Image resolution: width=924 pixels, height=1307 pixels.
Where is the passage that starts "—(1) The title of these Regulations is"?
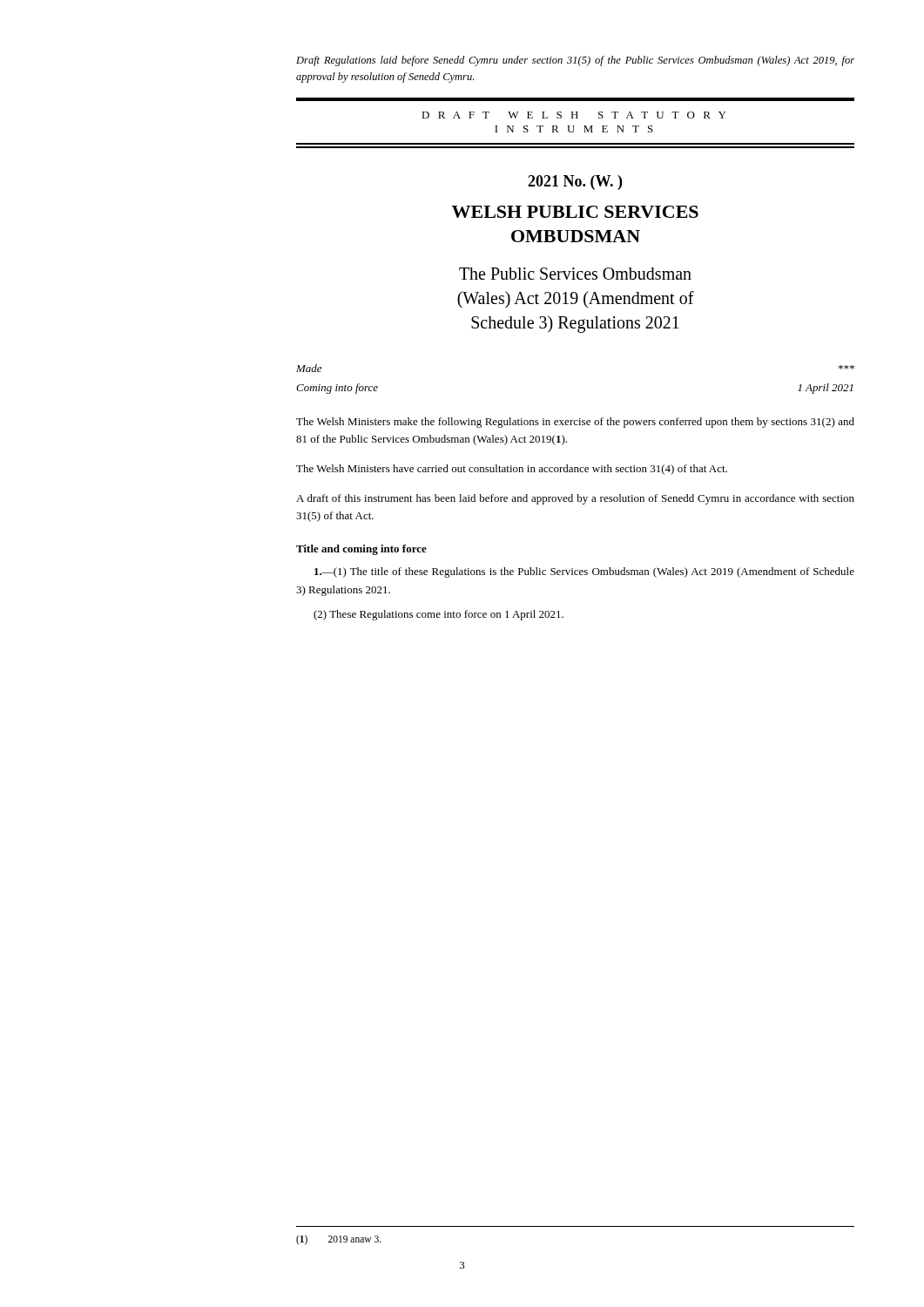[575, 580]
